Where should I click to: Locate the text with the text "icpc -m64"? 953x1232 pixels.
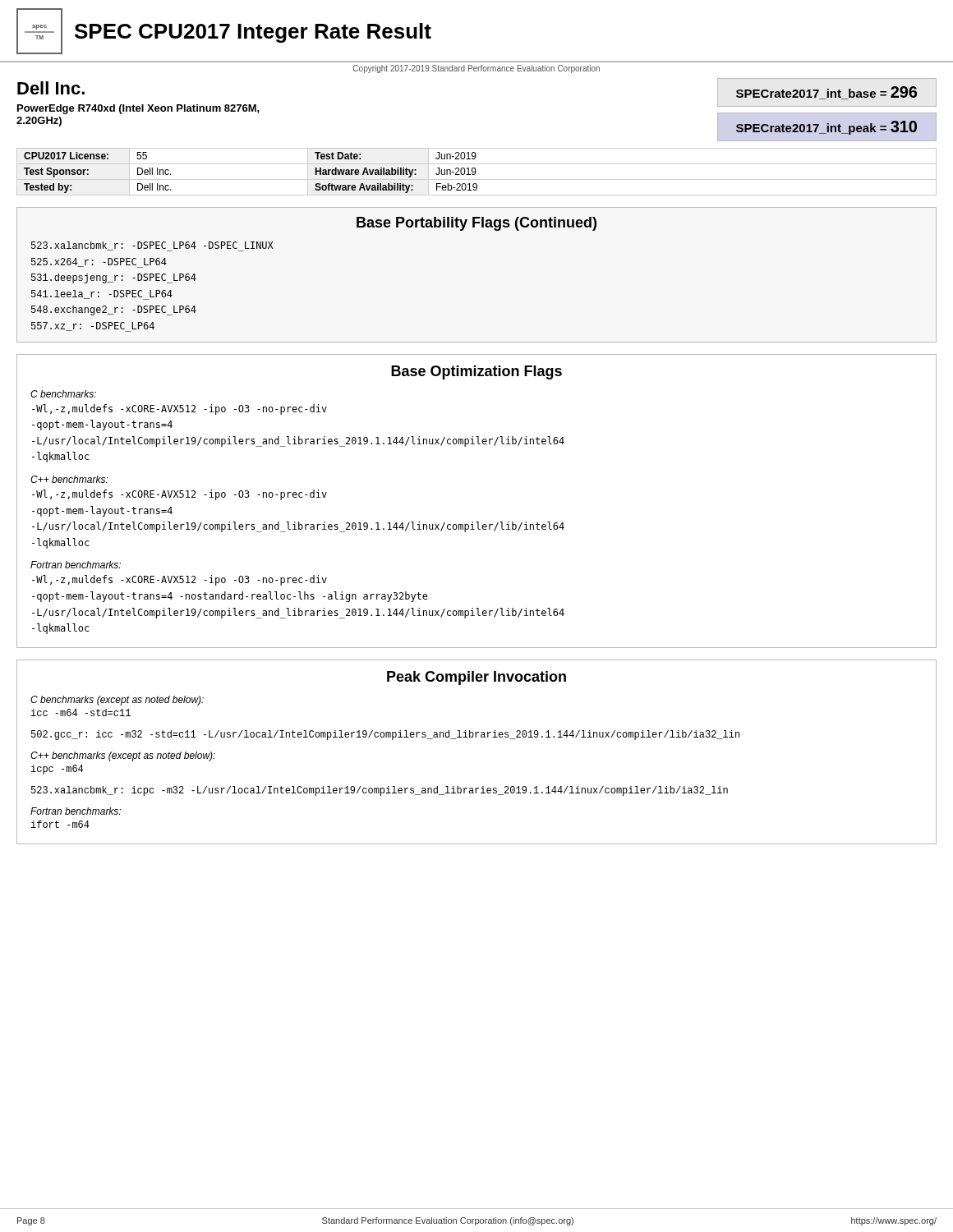coord(57,769)
